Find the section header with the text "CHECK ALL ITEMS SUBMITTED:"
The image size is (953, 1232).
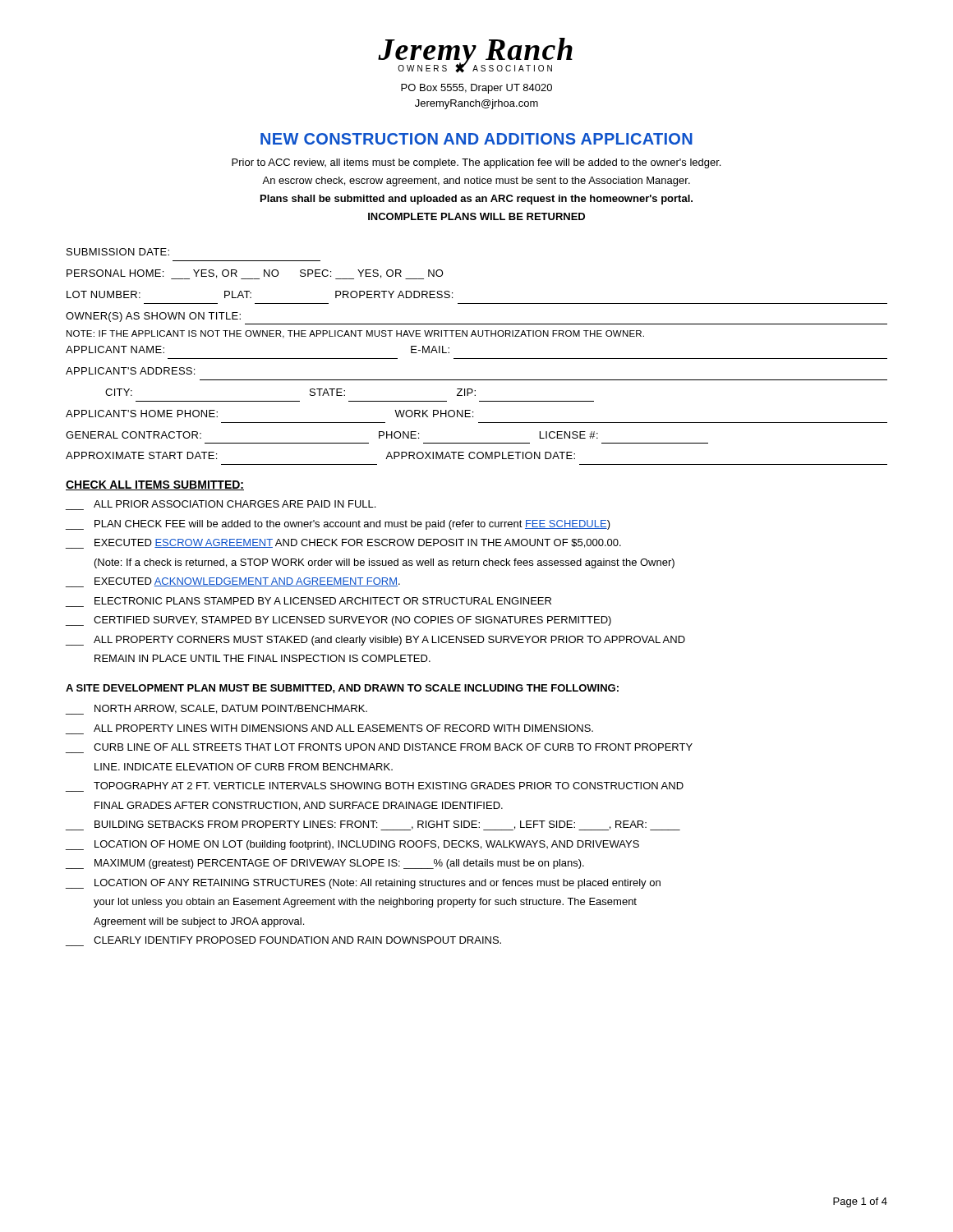[155, 485]
